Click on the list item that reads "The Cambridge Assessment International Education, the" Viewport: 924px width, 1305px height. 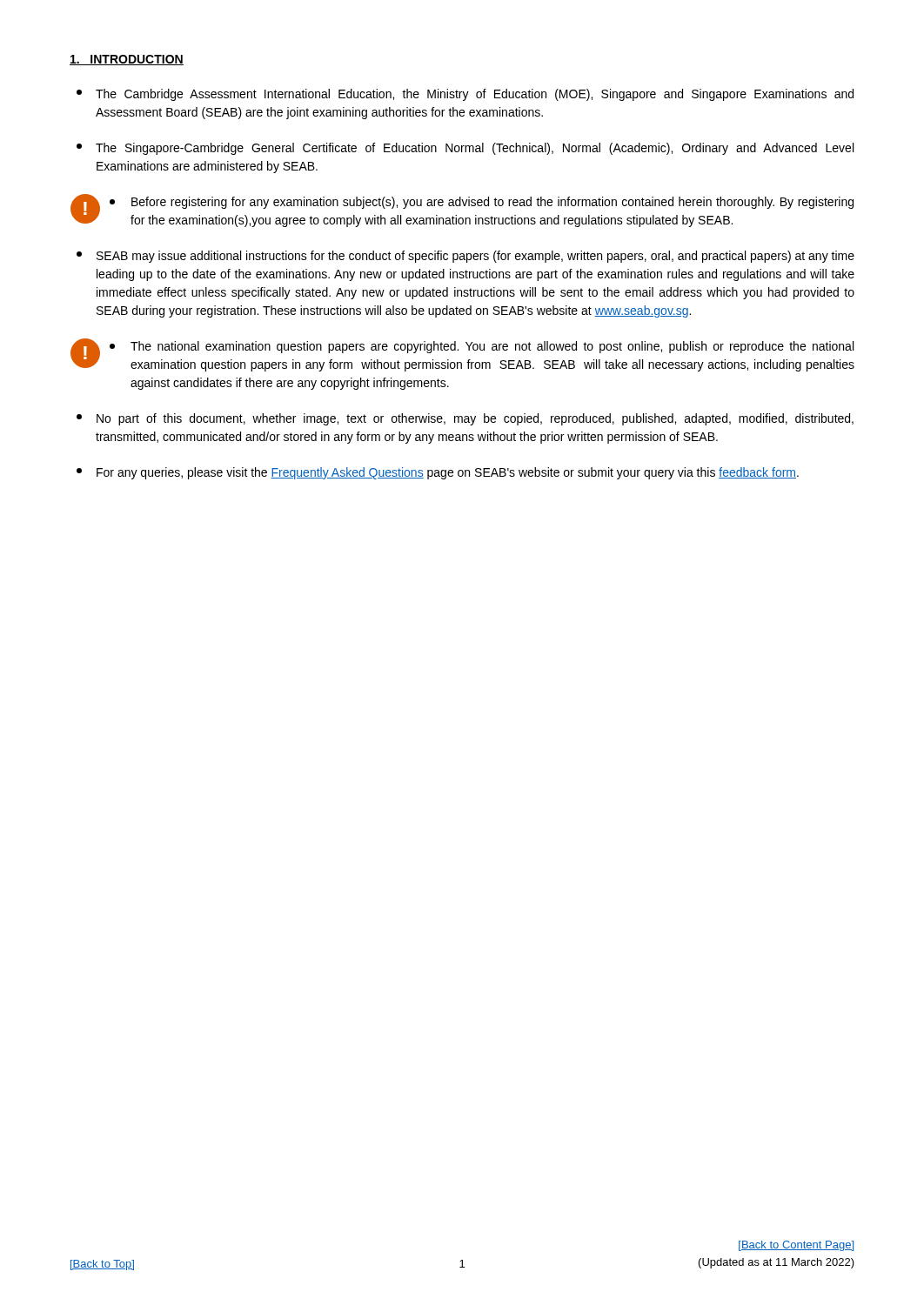[466, 103]
